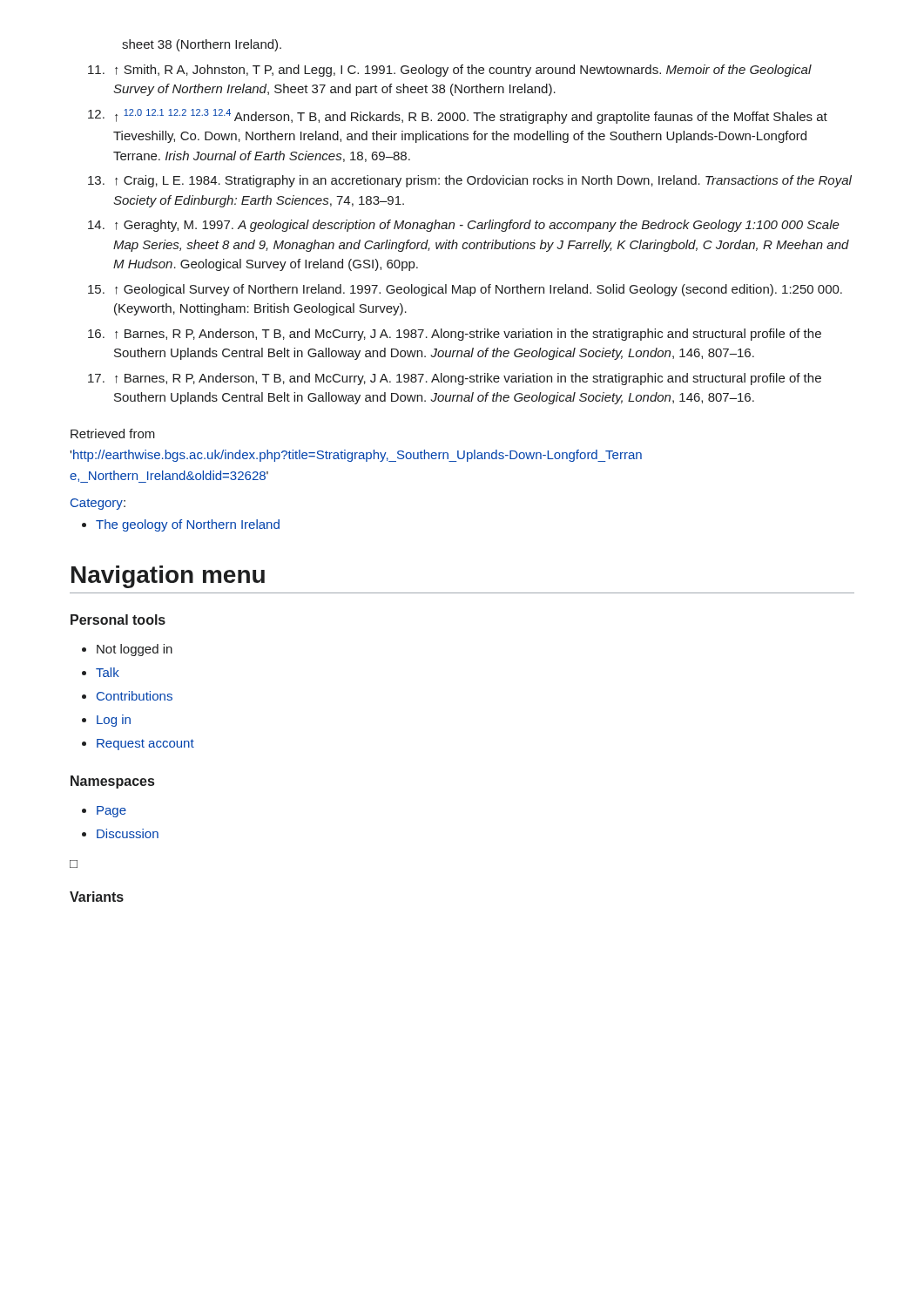Viewport: 924px width, 1307px height.
Task: Point to "Retrieved from 'http://earthwise.bgs.ac.uk/index.php?title=Stratigraphy,_Southern_Uplands-Down-Longford_Terrane,_Northern_Ireland&oldid=32628'"
Action: [x=356, y=454]
